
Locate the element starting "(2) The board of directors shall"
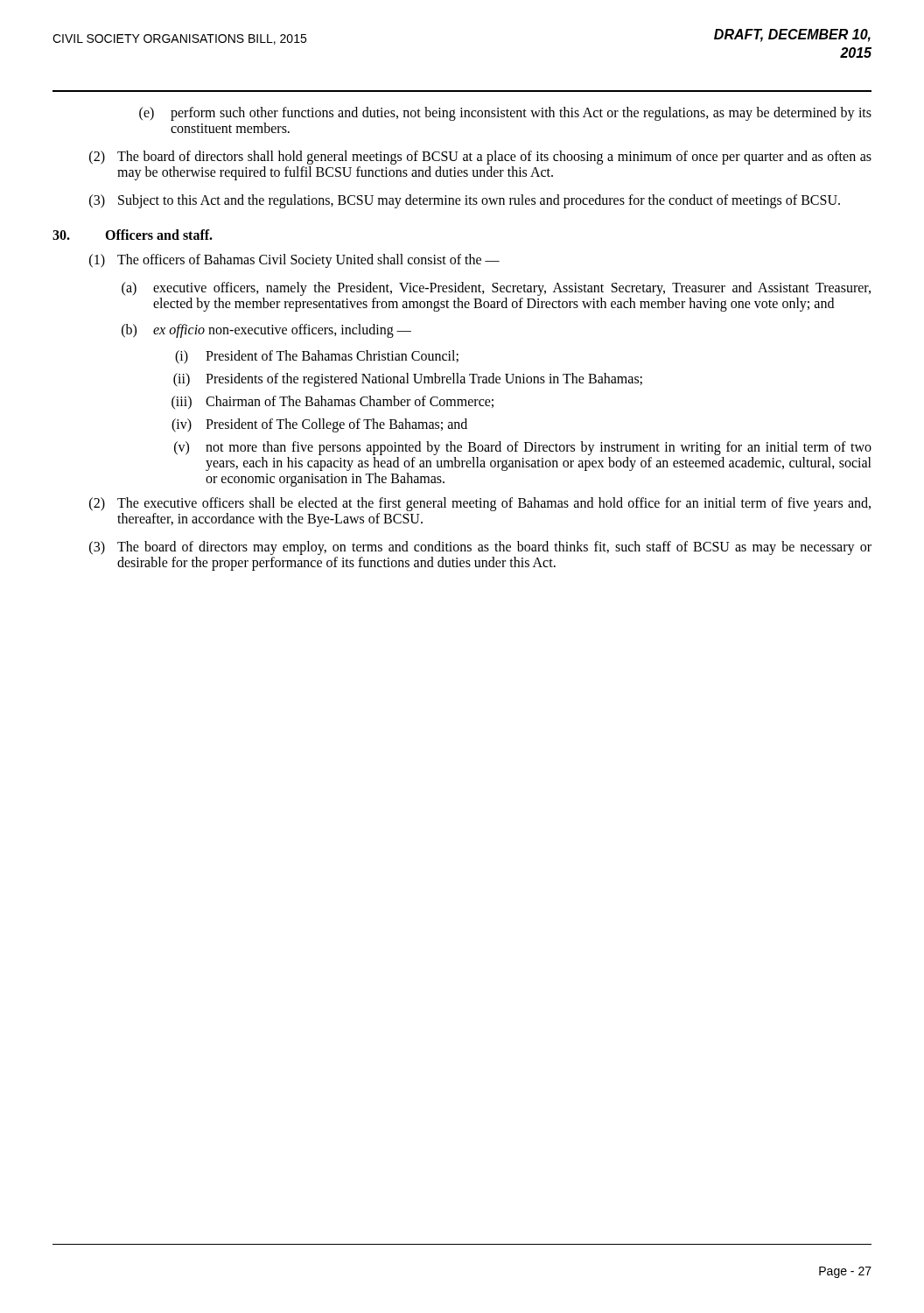pos(462,165)
